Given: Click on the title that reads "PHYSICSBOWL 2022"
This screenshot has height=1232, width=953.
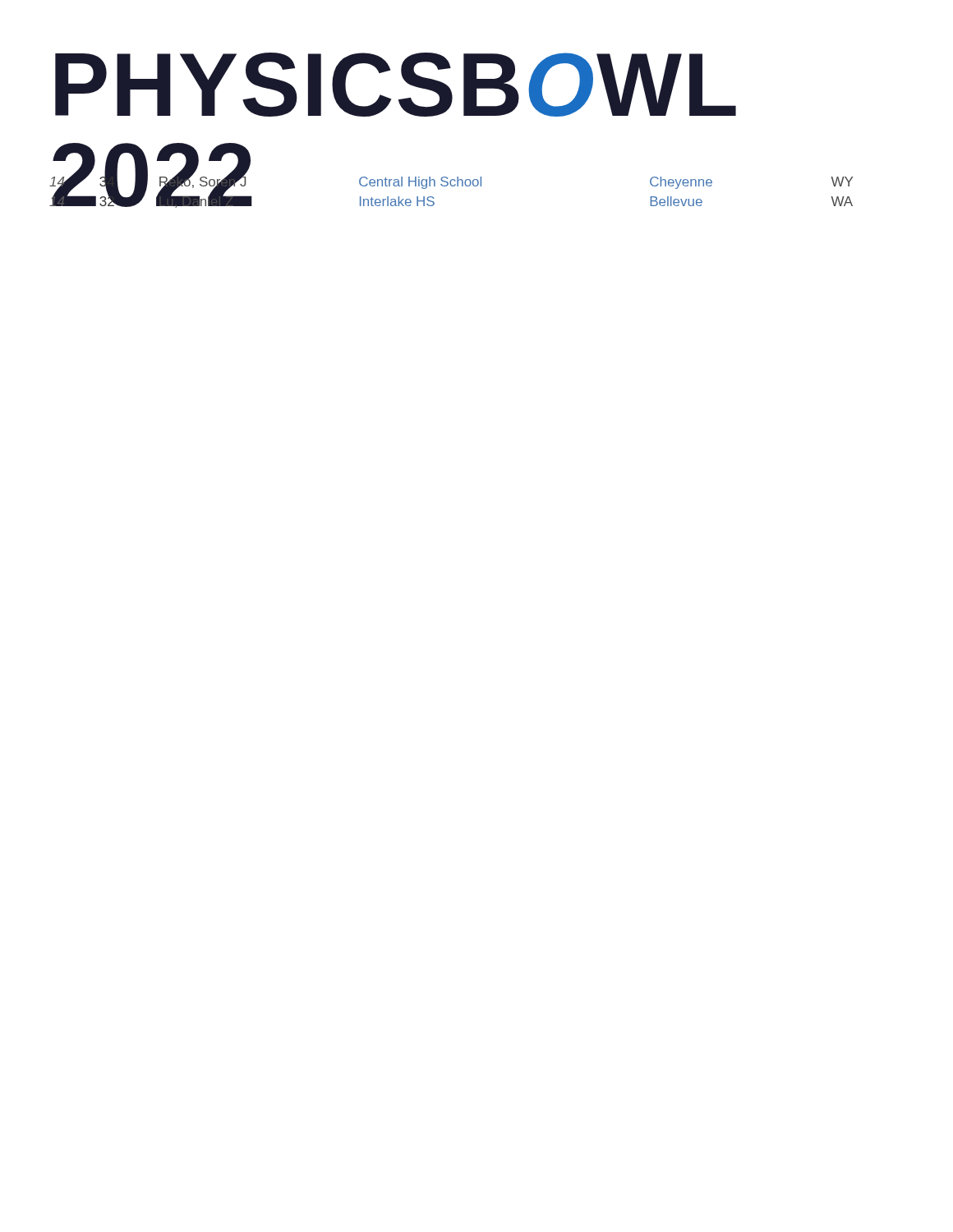Looking at the screenshot, I should pyautogui.click(x=476, y=130).
